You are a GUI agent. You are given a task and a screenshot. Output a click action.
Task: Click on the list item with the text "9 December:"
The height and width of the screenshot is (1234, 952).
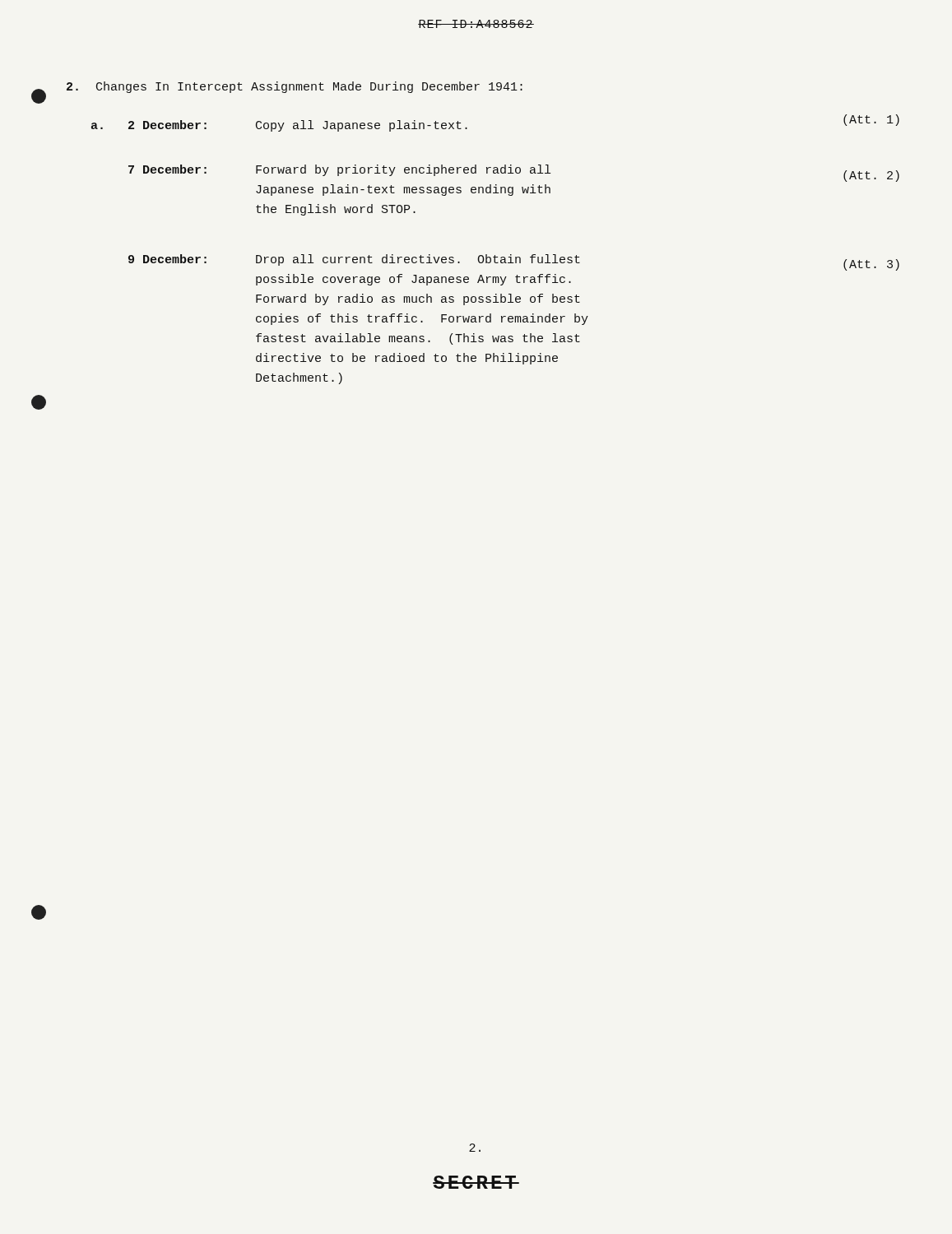pyautogui.click(x=168, y=260)
